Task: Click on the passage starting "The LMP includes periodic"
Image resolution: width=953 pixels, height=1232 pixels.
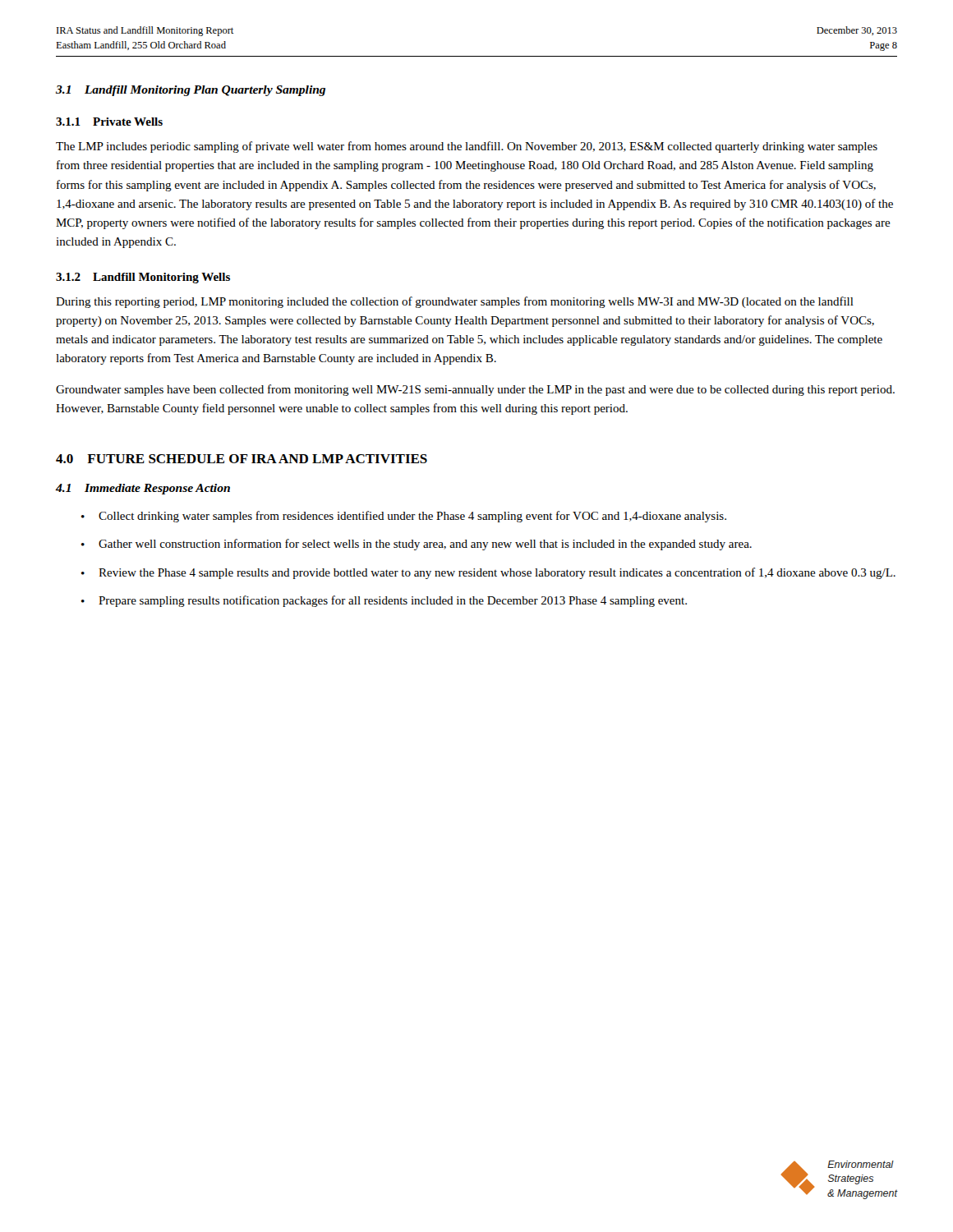Action: [x=475, y=194]
